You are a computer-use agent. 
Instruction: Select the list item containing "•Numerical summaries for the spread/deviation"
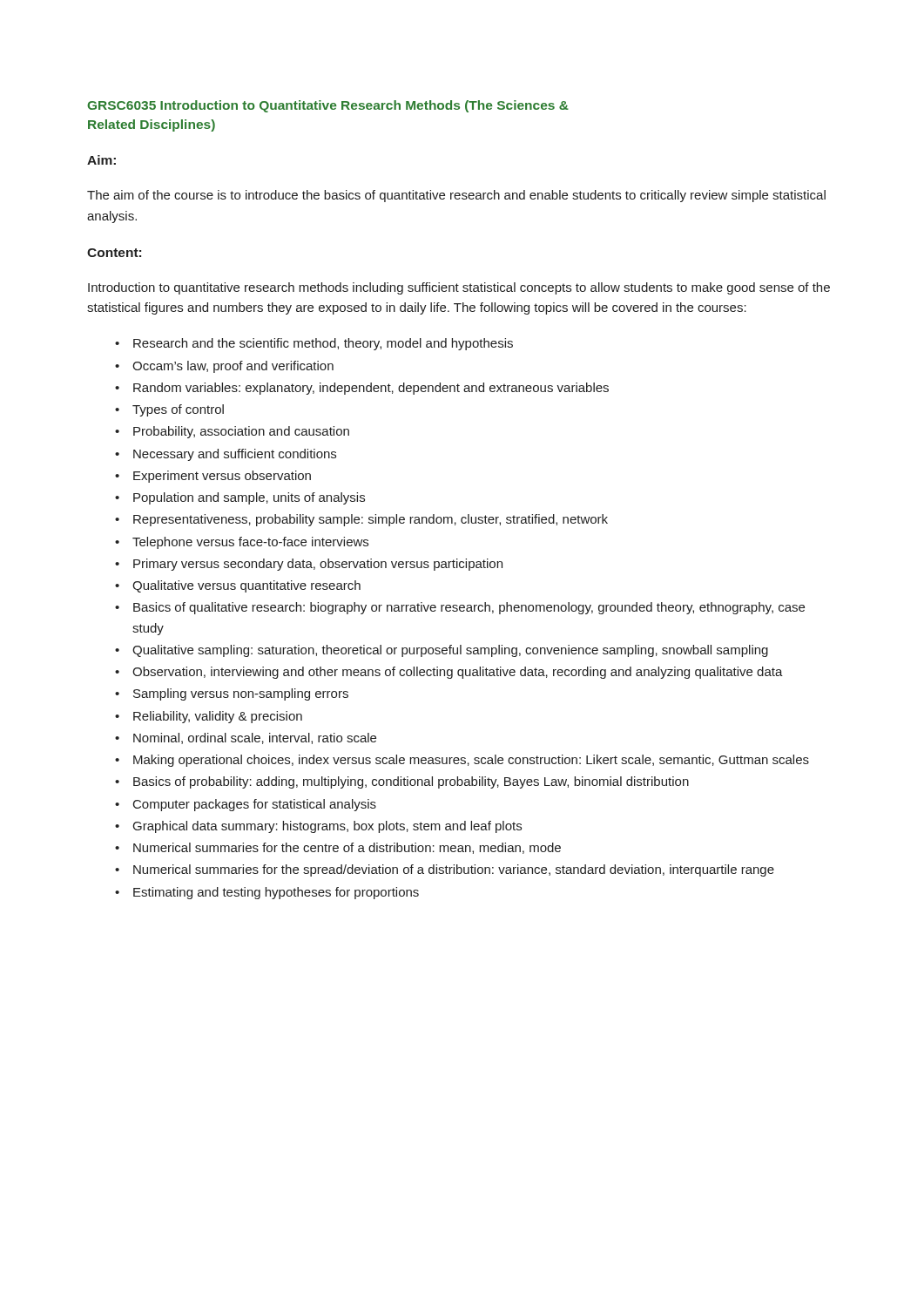point(476,870)
